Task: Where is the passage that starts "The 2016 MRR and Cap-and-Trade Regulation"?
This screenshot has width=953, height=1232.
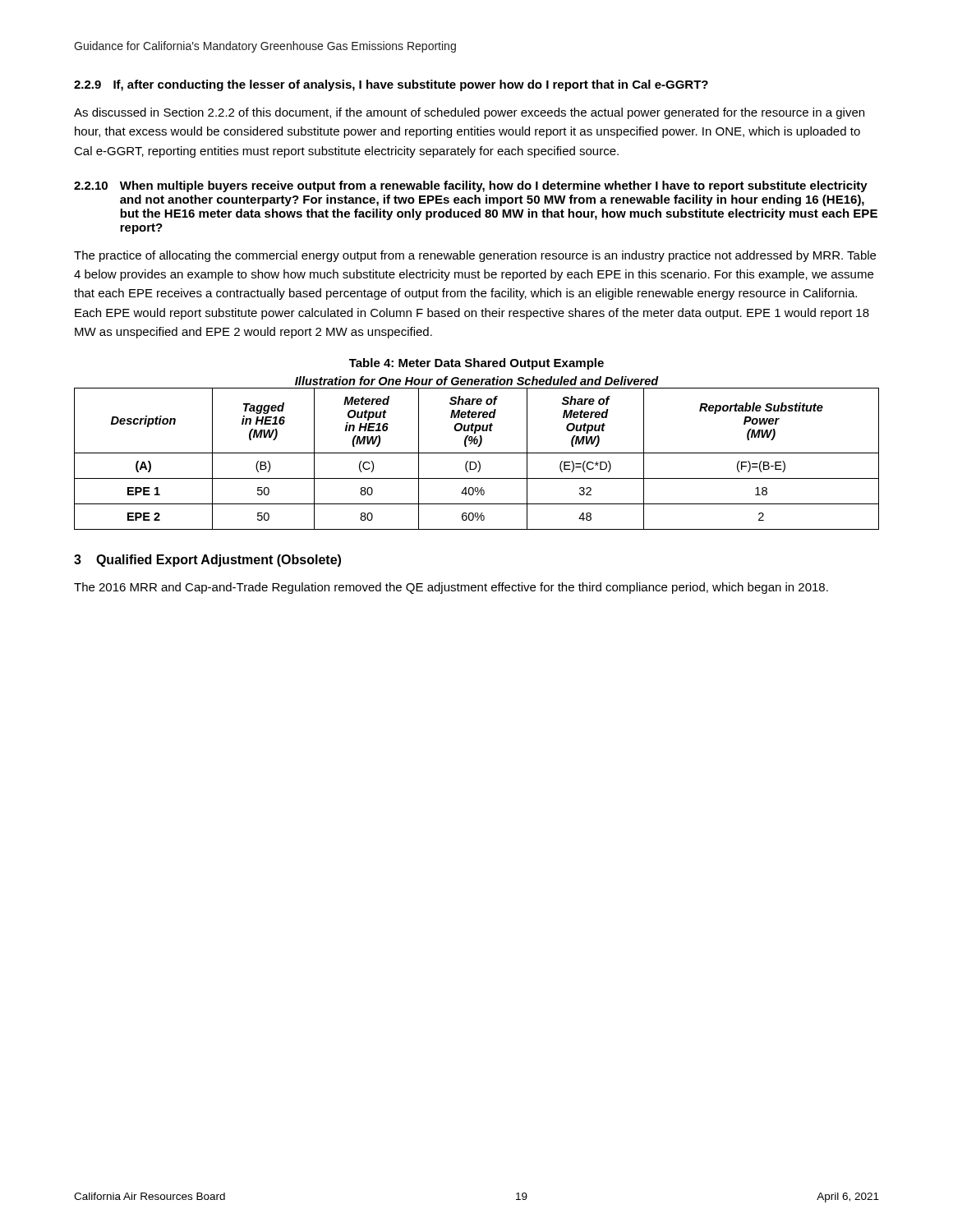Action: (x=451, y=587)
